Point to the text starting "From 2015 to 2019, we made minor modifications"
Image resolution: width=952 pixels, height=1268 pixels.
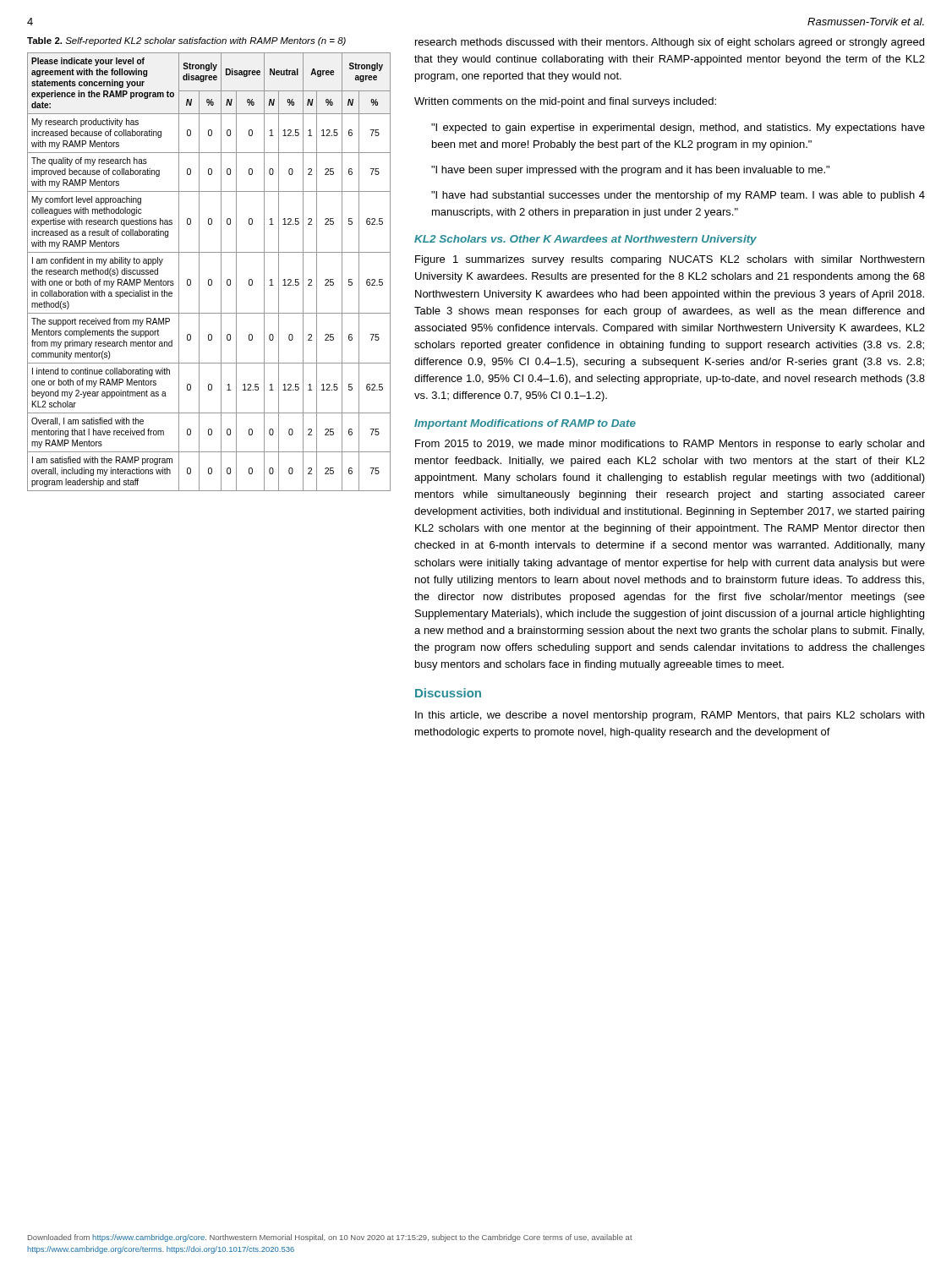[x=670, y=554]
